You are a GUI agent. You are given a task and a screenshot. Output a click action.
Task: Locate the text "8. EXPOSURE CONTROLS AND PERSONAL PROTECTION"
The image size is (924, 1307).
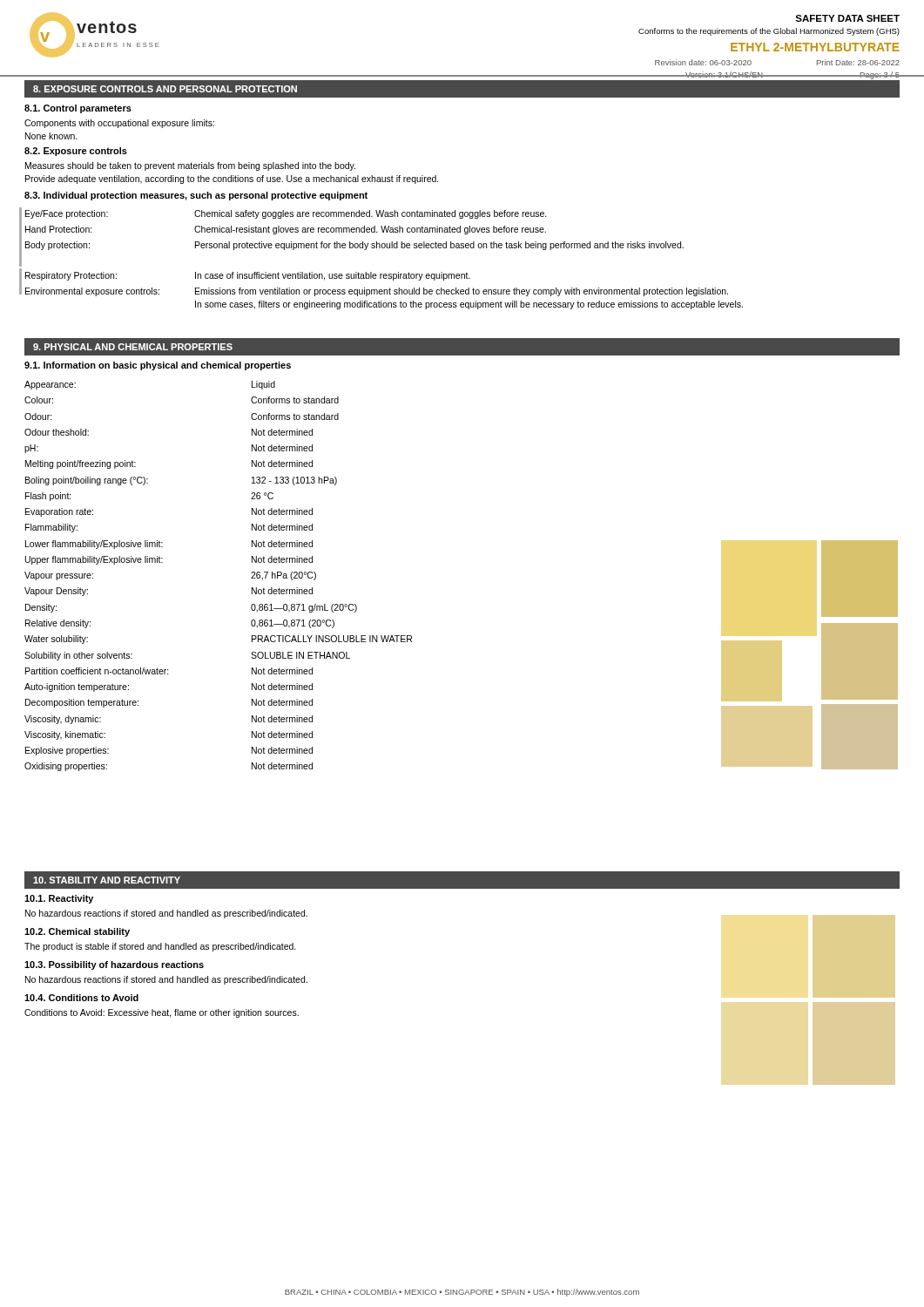click(165, 89)
